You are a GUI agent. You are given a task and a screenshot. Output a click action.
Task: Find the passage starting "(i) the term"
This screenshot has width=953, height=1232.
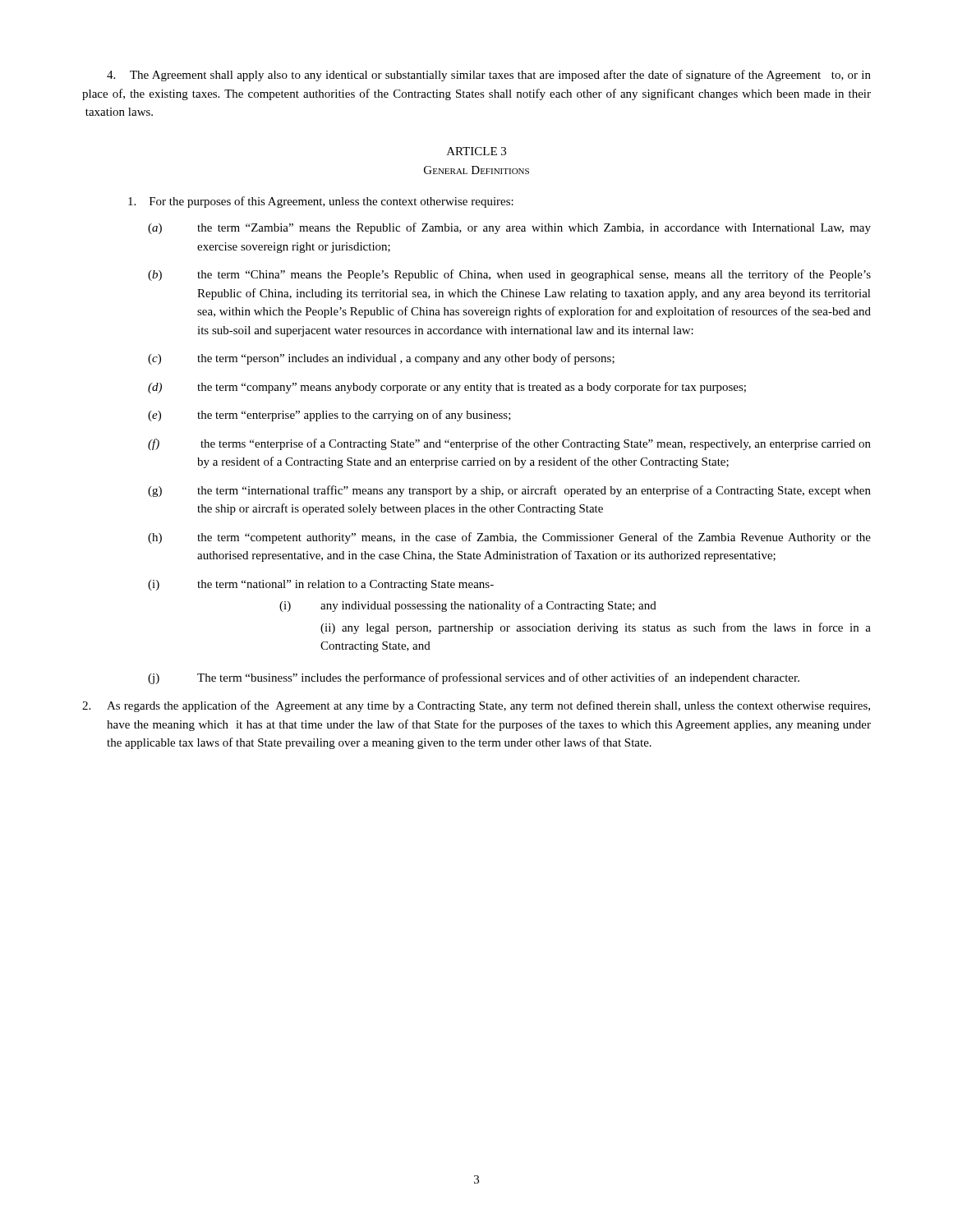[x=509, y=616]
